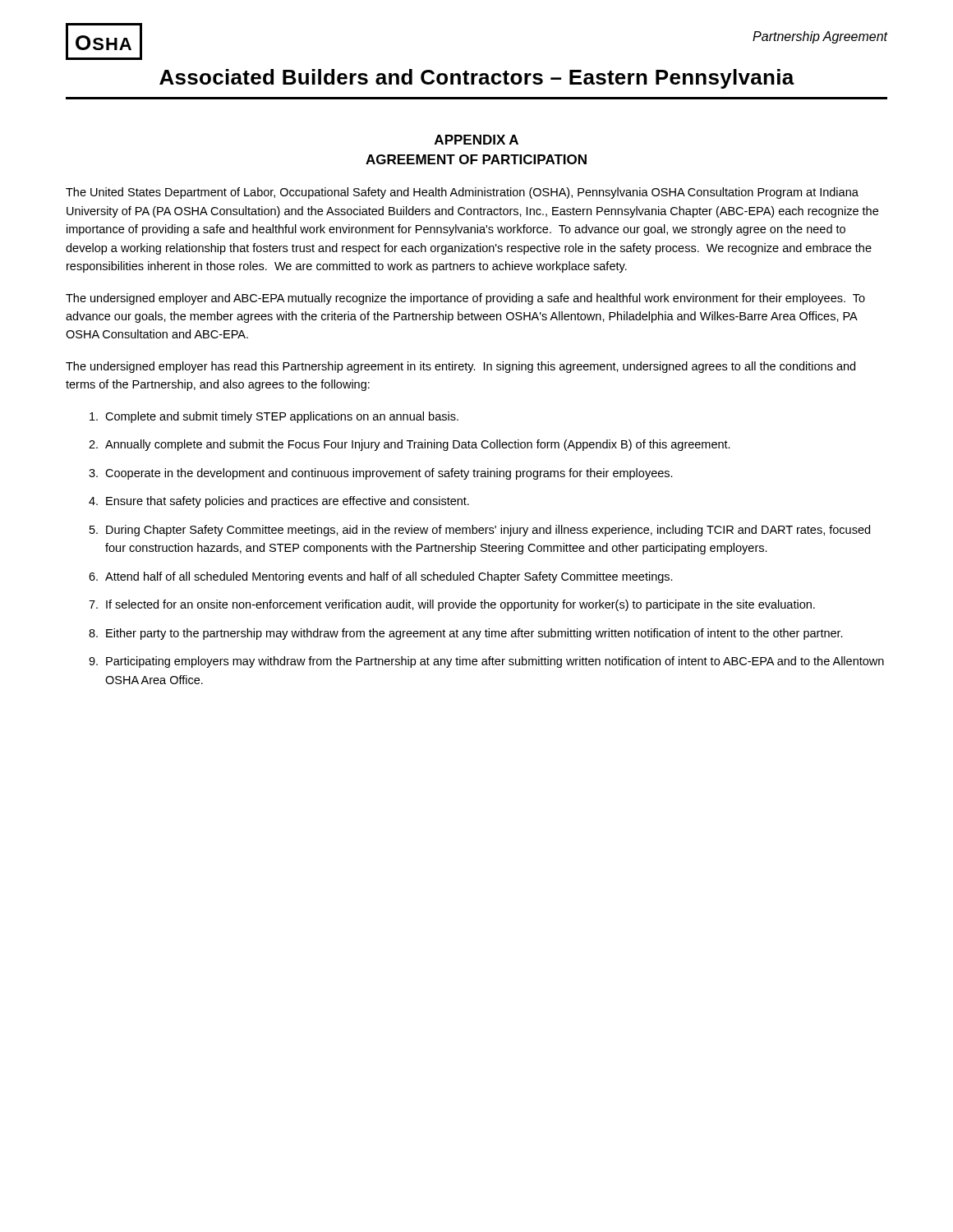953x1232 pixels.
Task: Find the list item containing "7. If selected for an onsite non-enforcement verification"
Action: 476,605
